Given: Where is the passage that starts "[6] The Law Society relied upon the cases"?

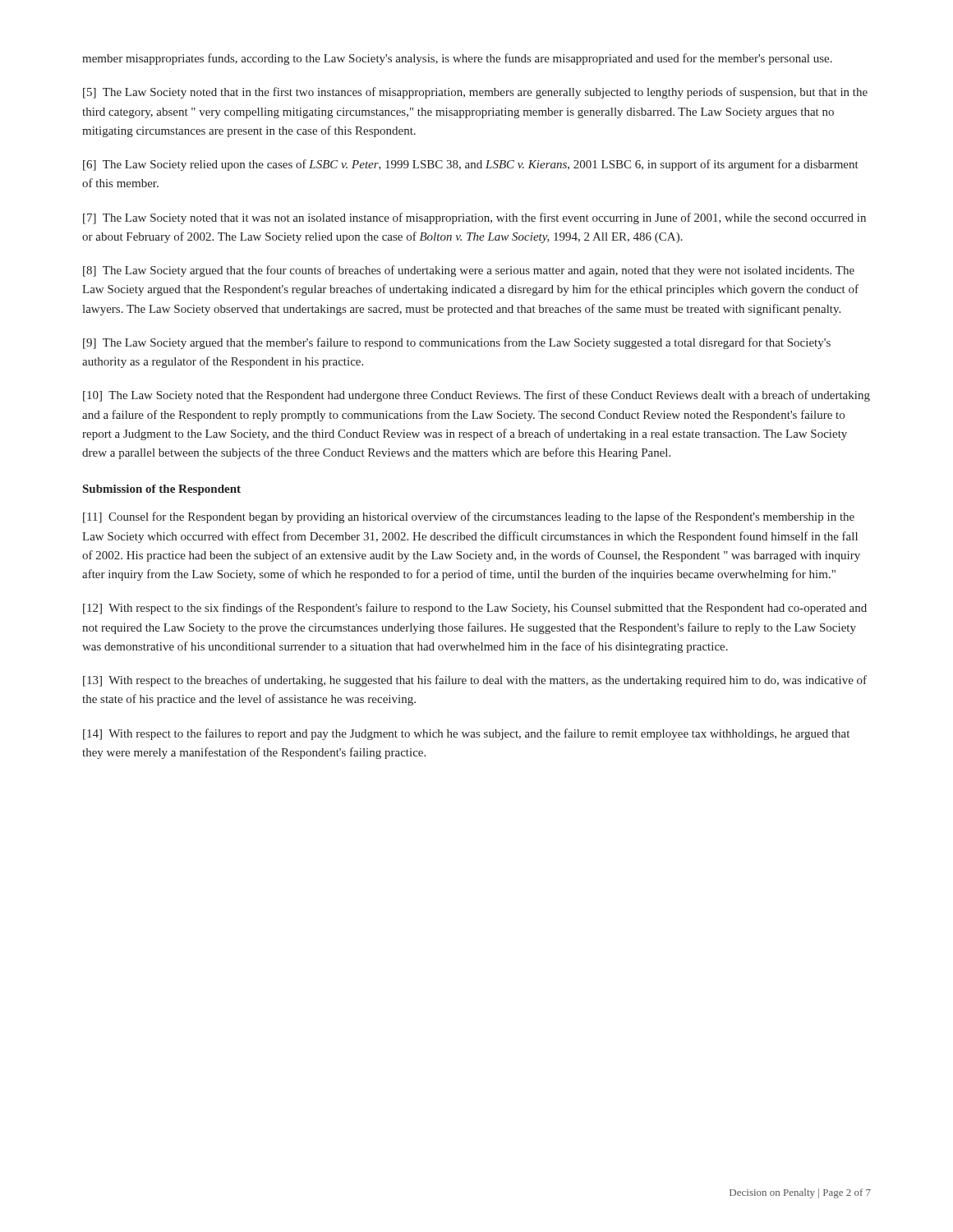Looking at the screenshot, I should 470,174.
